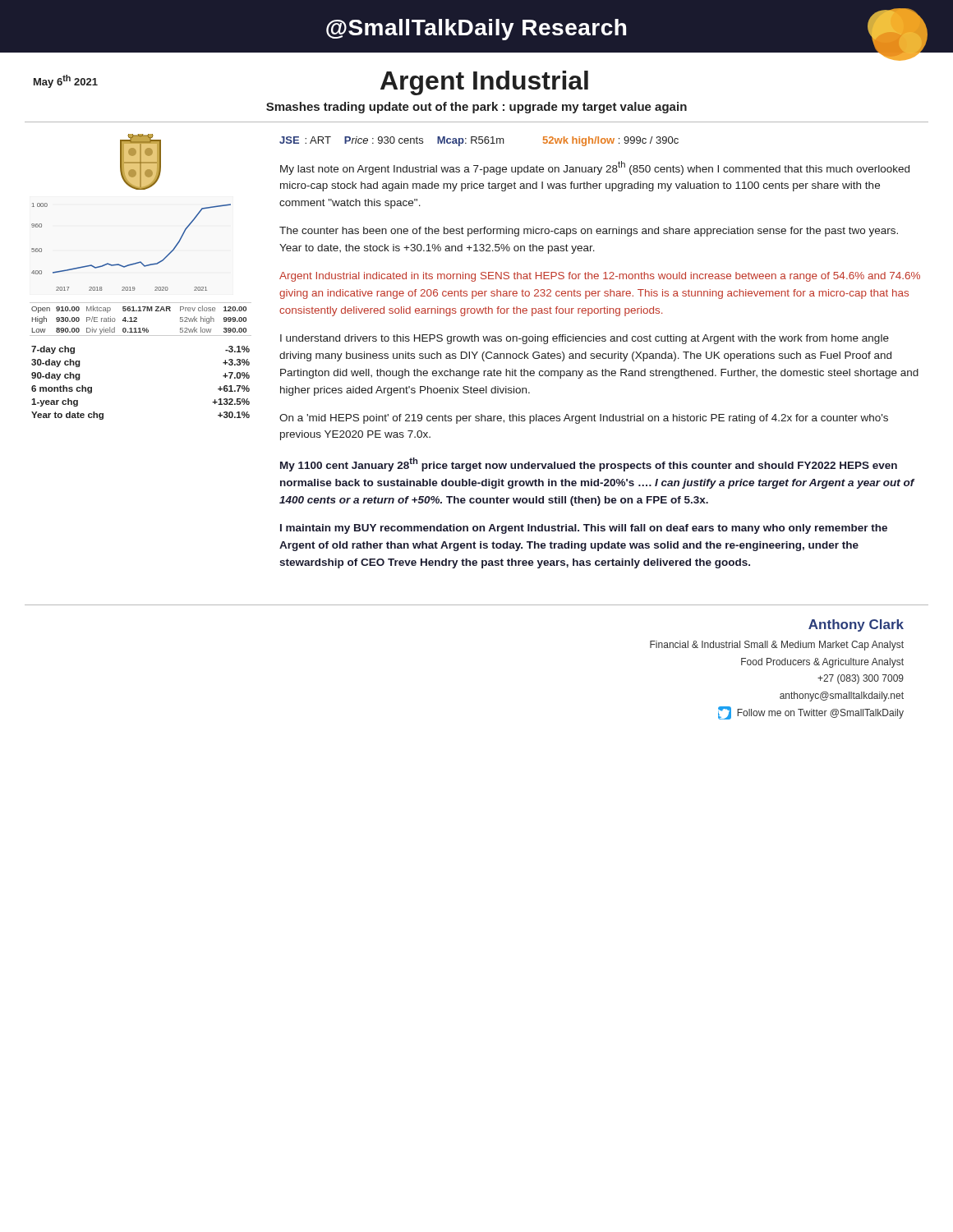Image resolution: width=953 pixels, height=1232 pixels.
Task: Find the line chart
Action: (x=140, y=247)
